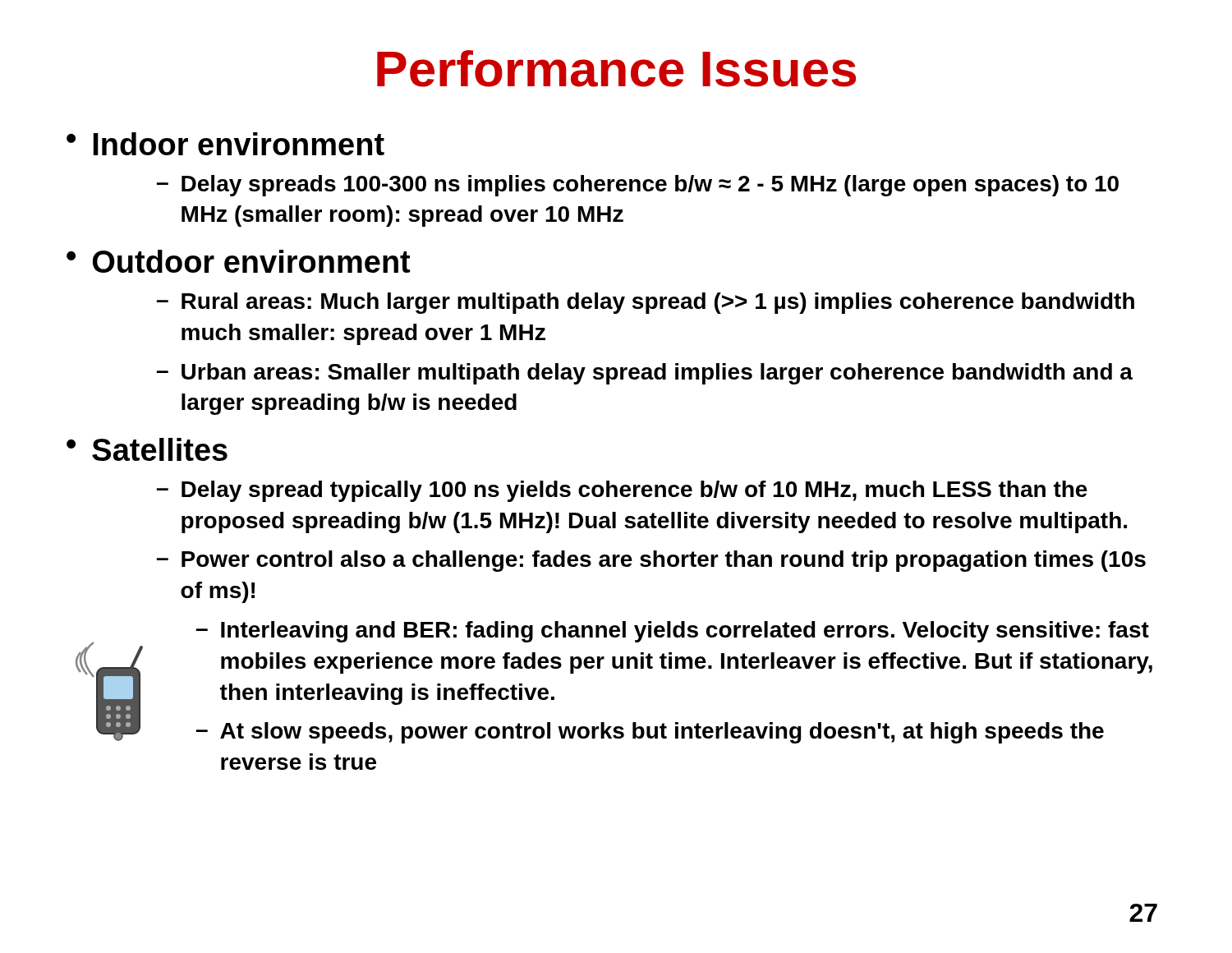Click where it says "• Satellites"
Screen dimensions: 953x1232
coord(147,451)
